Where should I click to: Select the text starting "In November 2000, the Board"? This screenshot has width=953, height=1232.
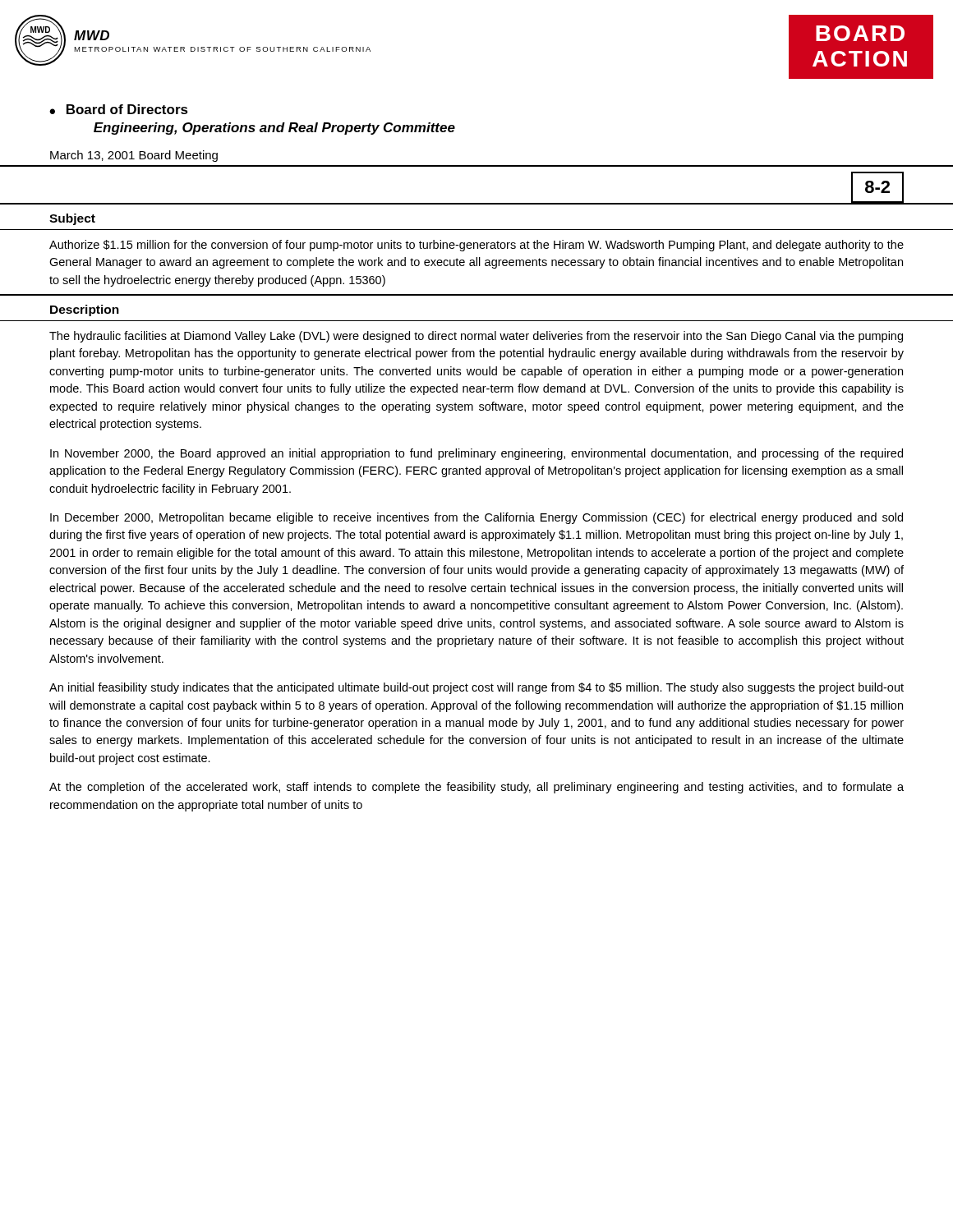coord(476,471)
